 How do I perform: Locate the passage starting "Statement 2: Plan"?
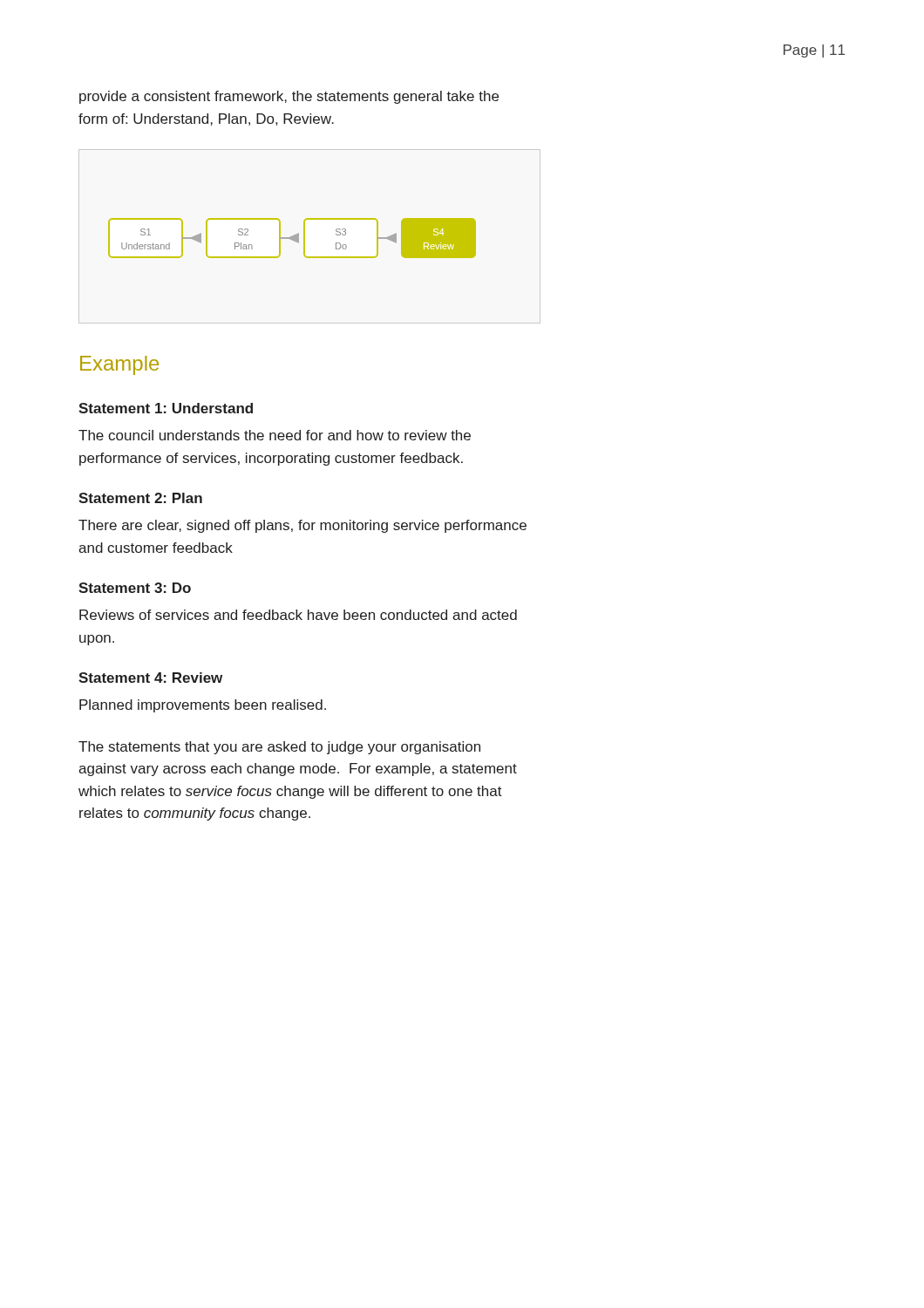(x=141, y=498)
